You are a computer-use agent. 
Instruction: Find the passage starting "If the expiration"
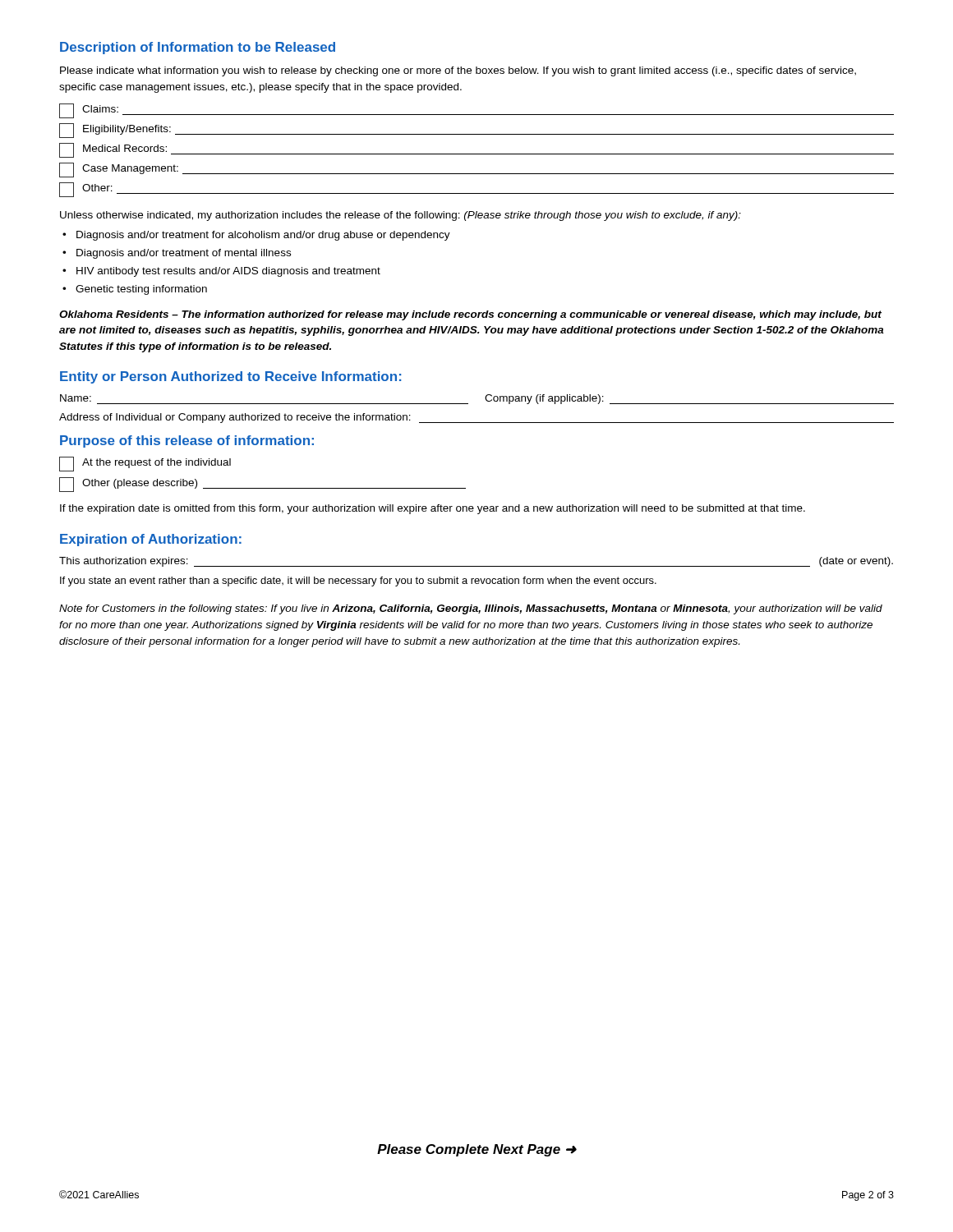point(432,508)
